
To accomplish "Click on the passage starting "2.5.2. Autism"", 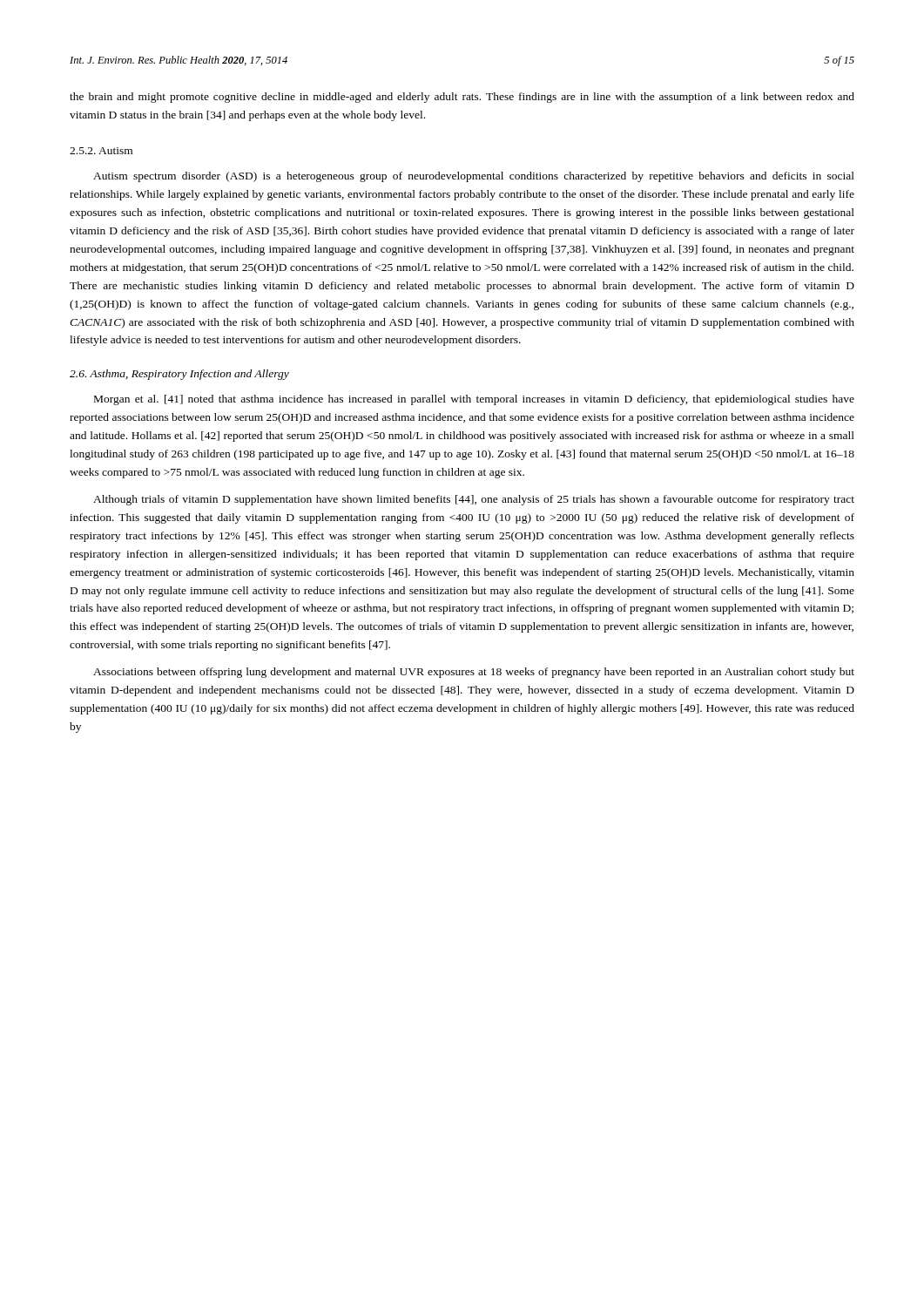I will click(x=101, y=150).
